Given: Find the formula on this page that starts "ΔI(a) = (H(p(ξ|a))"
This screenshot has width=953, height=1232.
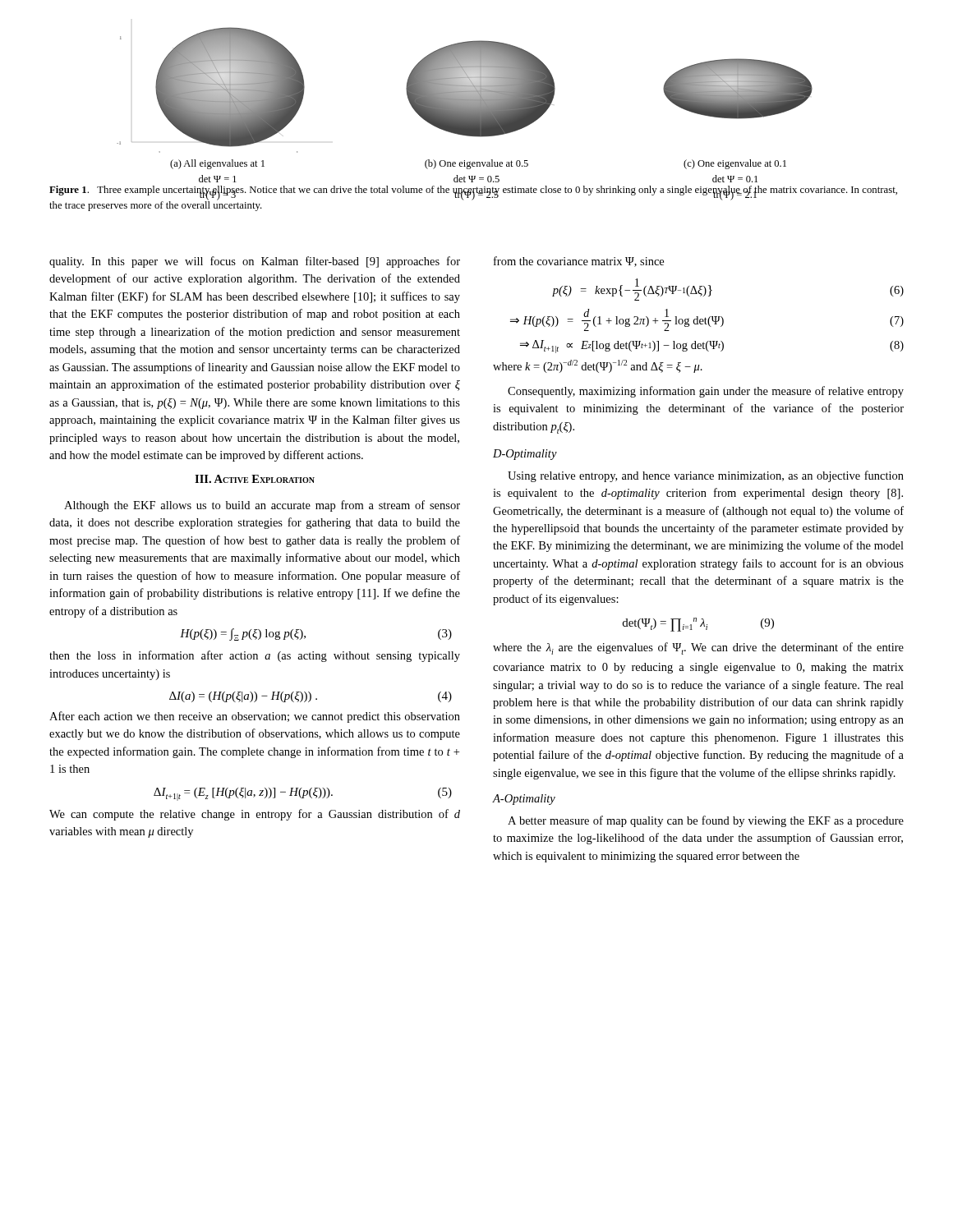Looking at the screenshot, I should point(310,696).
